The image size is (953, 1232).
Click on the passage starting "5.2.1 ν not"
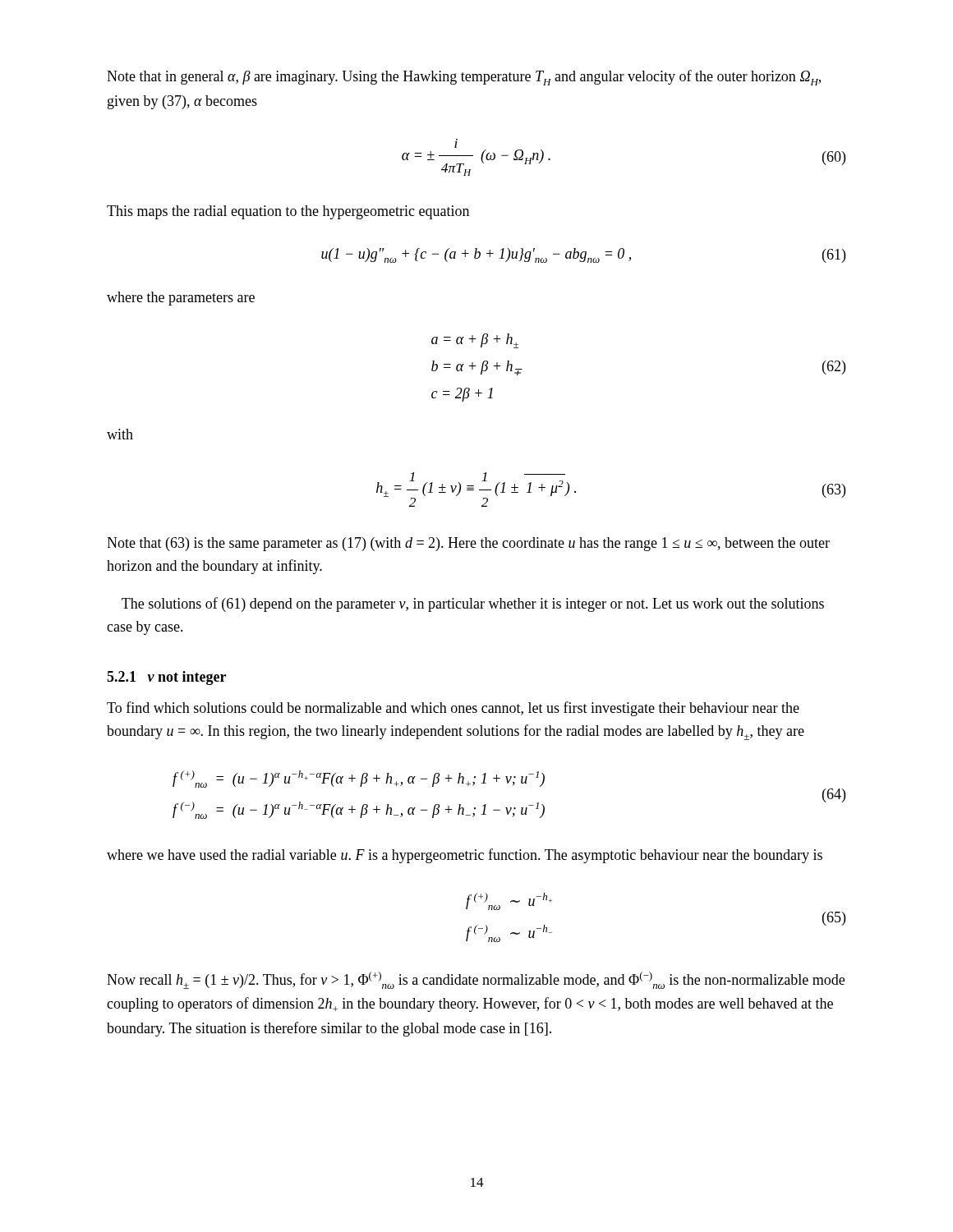click(167, 677)
